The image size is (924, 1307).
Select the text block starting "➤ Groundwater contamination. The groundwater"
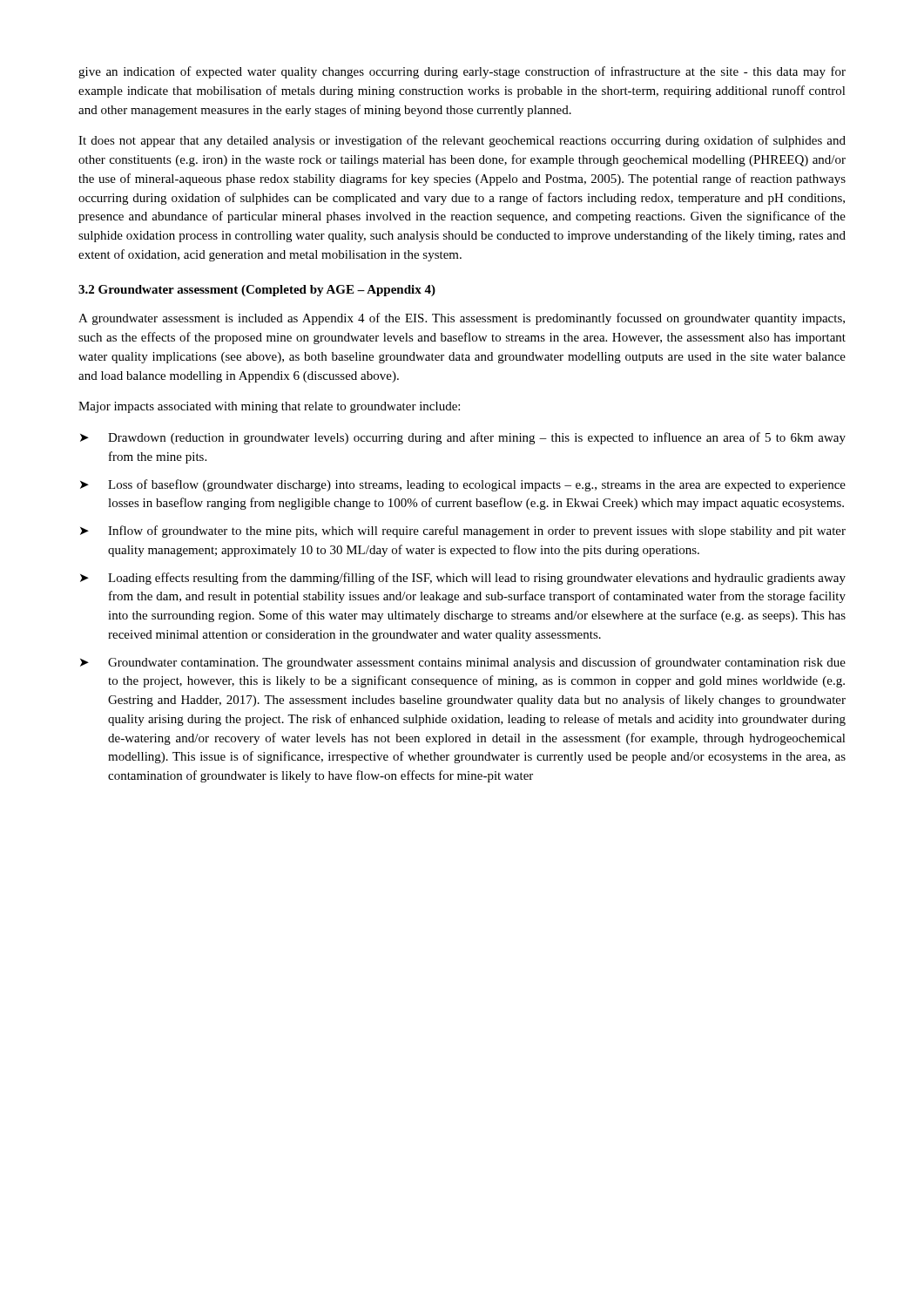462,719
